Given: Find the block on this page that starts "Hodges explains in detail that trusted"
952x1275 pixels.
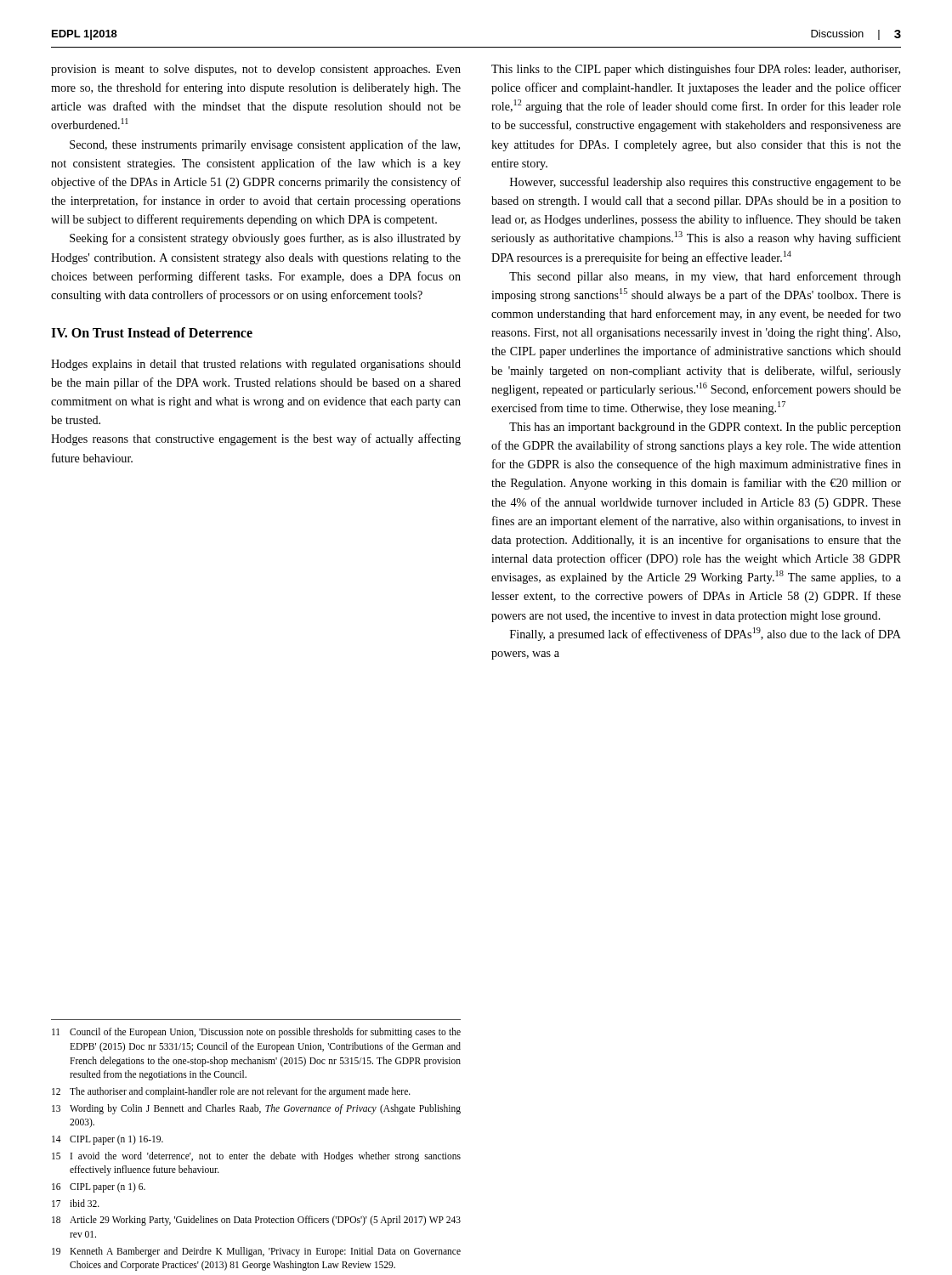Looking at the screenshot, I should pos(256,411).
